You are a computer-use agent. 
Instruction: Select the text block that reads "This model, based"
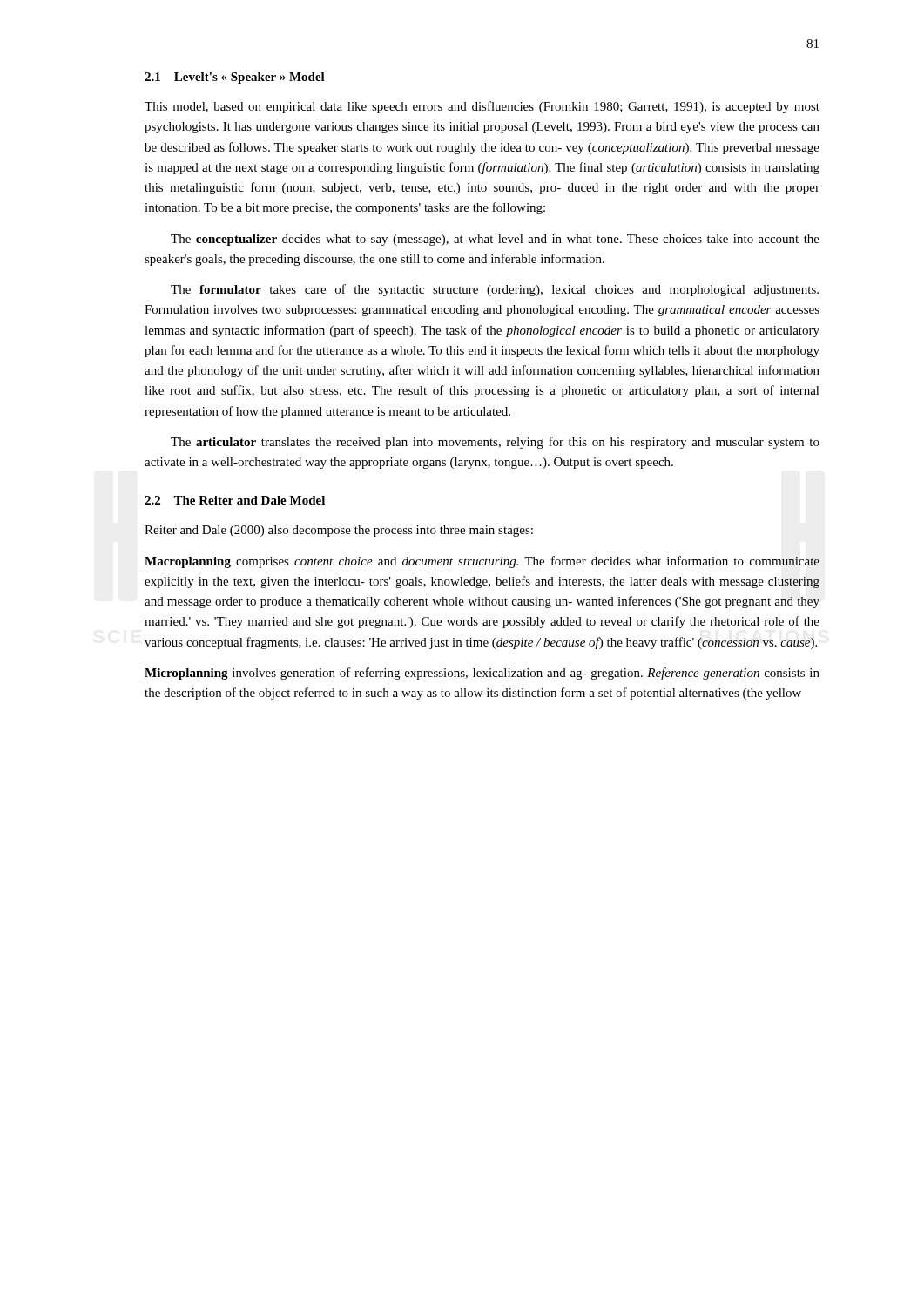click(x=482, y=157)
